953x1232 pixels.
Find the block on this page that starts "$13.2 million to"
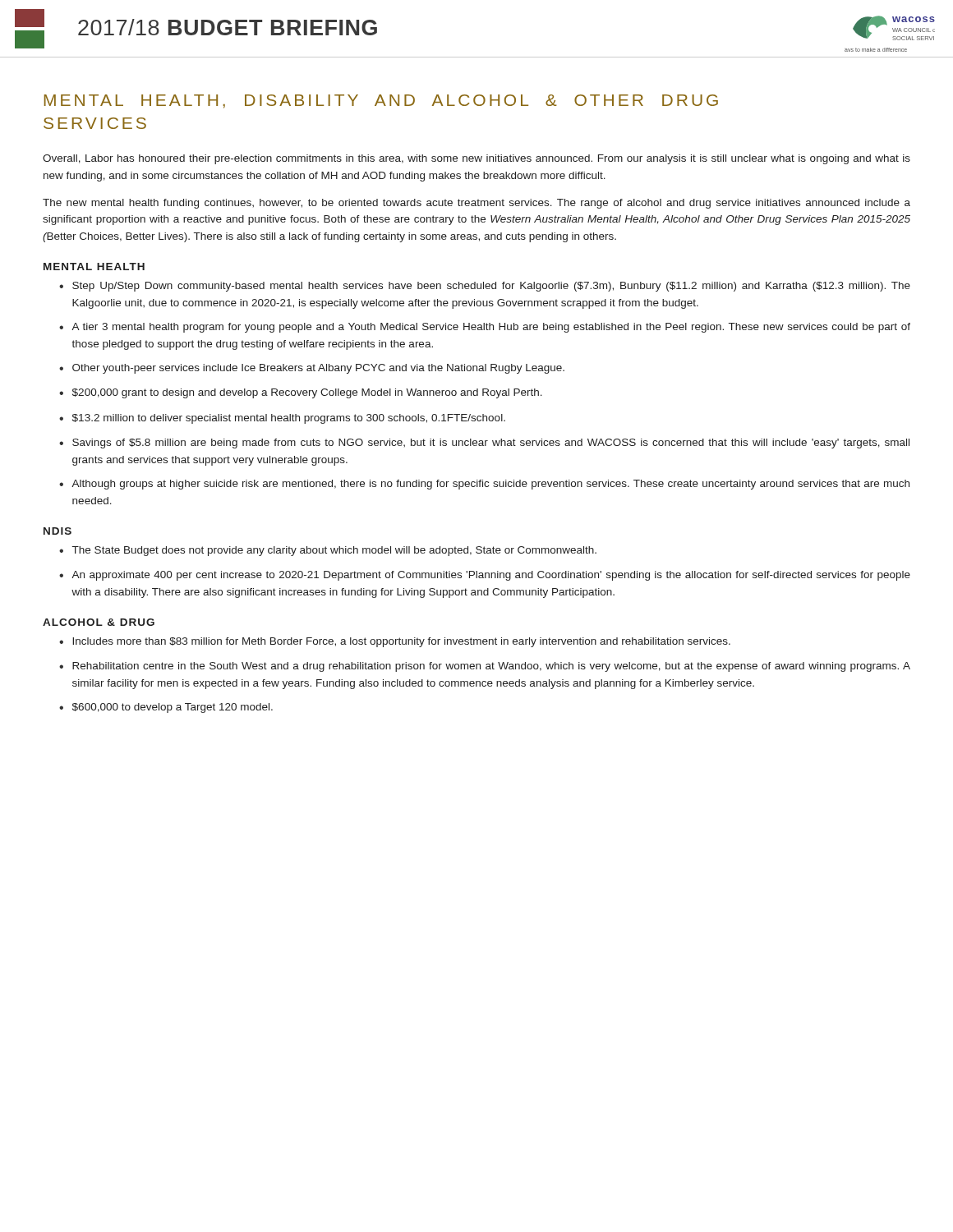(491, 418)
